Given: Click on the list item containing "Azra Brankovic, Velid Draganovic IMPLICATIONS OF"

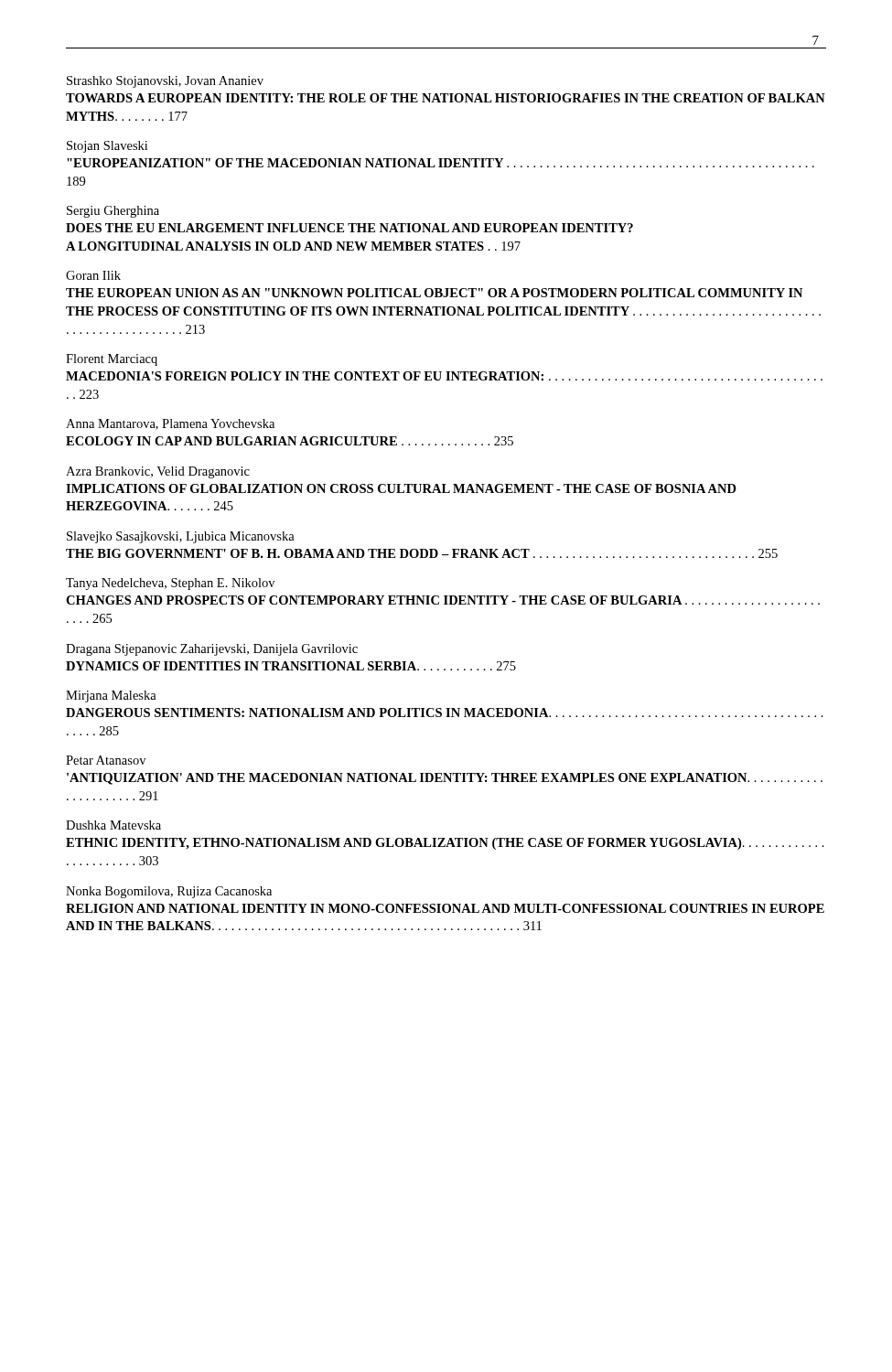Looking at the screenshot, I should click(x=446, y=490).
